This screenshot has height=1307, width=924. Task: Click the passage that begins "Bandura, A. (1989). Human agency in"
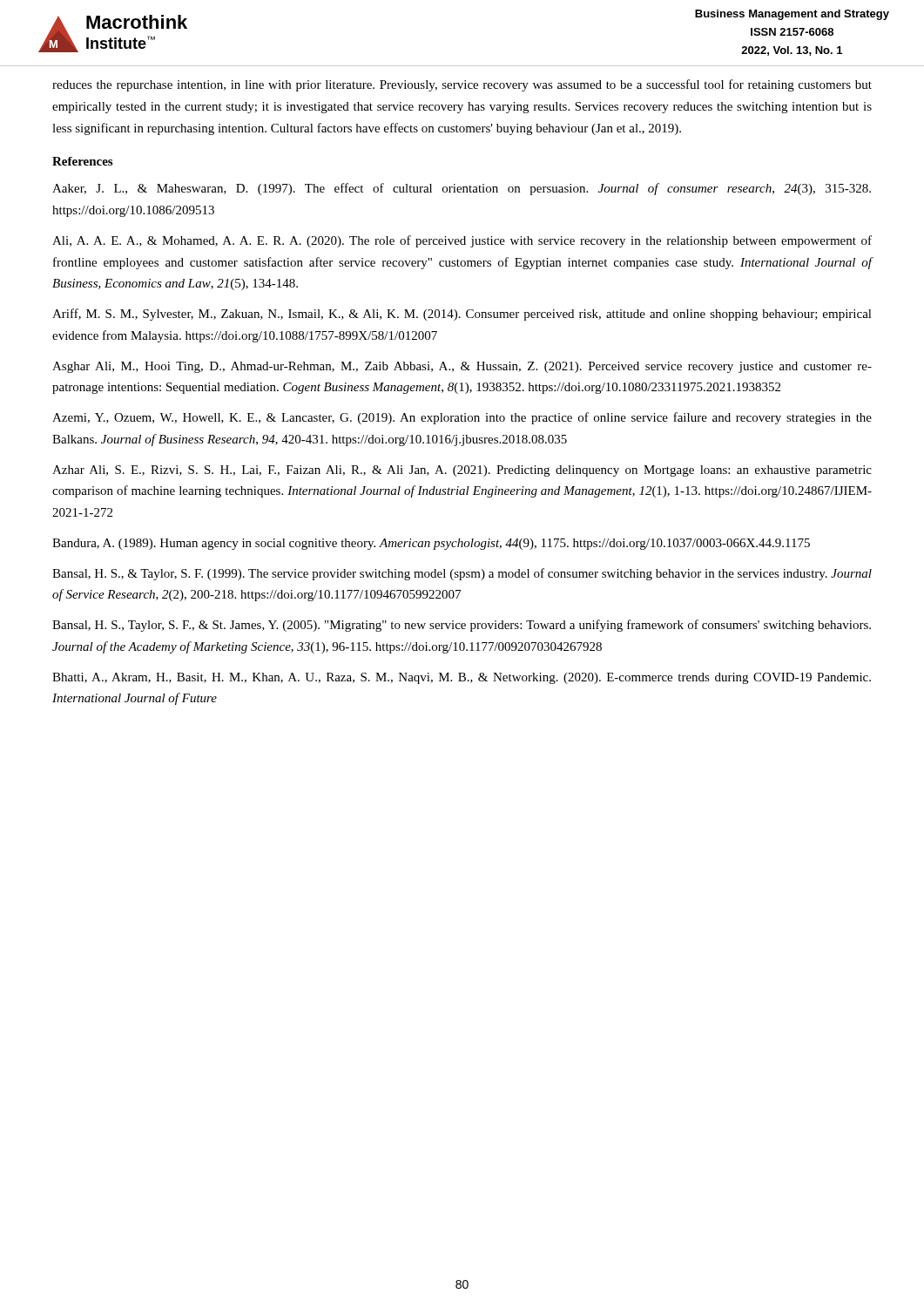(431, 543)
